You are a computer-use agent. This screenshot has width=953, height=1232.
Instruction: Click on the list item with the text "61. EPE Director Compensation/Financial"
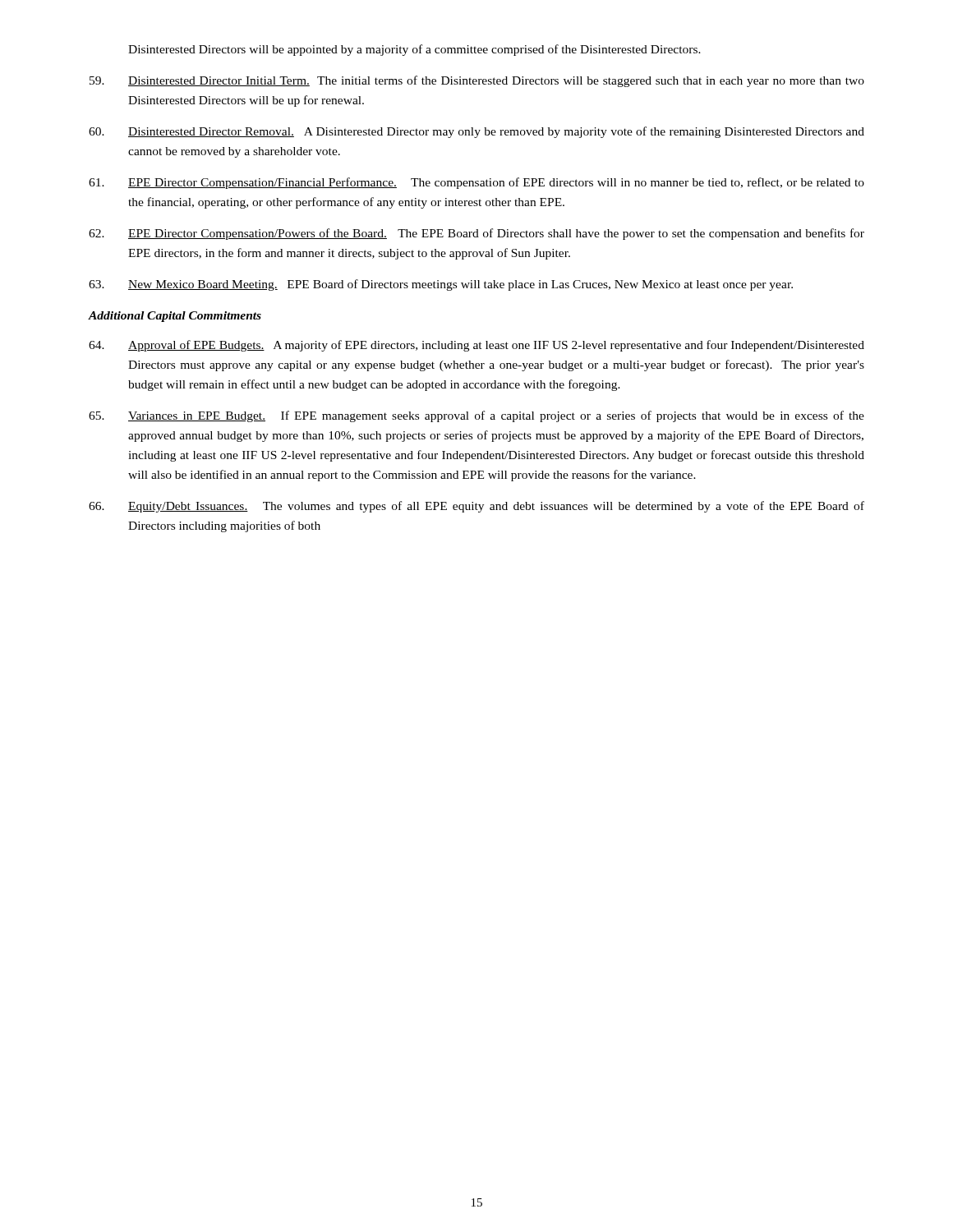[x=476, y=192]
